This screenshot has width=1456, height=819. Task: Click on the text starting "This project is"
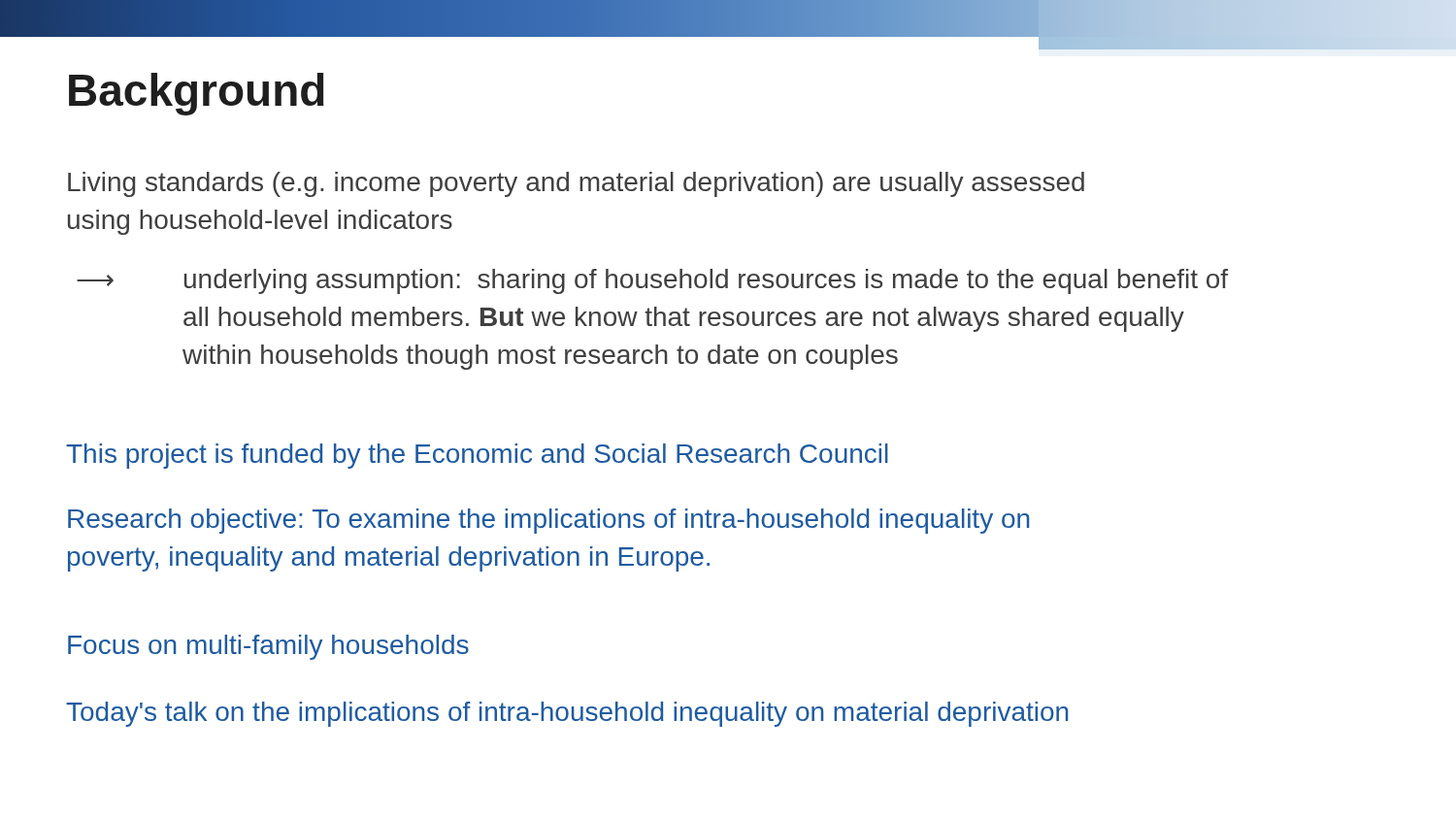click(x=478, y=454)
